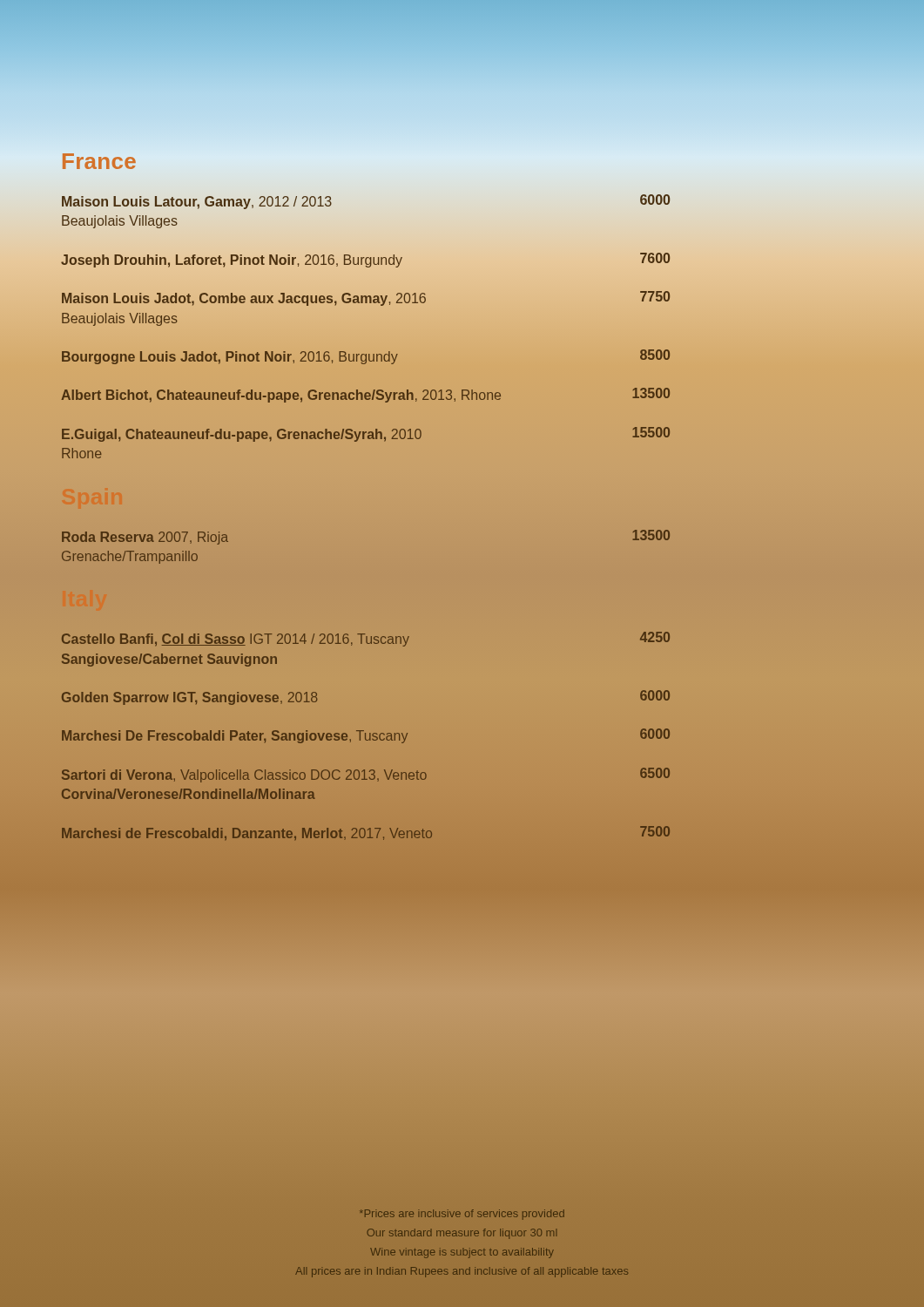This screenshot has width=924, height=1307.
Task: Point to the passage starting "Maison Louis Jadot,"
Action: click(x=366, y=309)
